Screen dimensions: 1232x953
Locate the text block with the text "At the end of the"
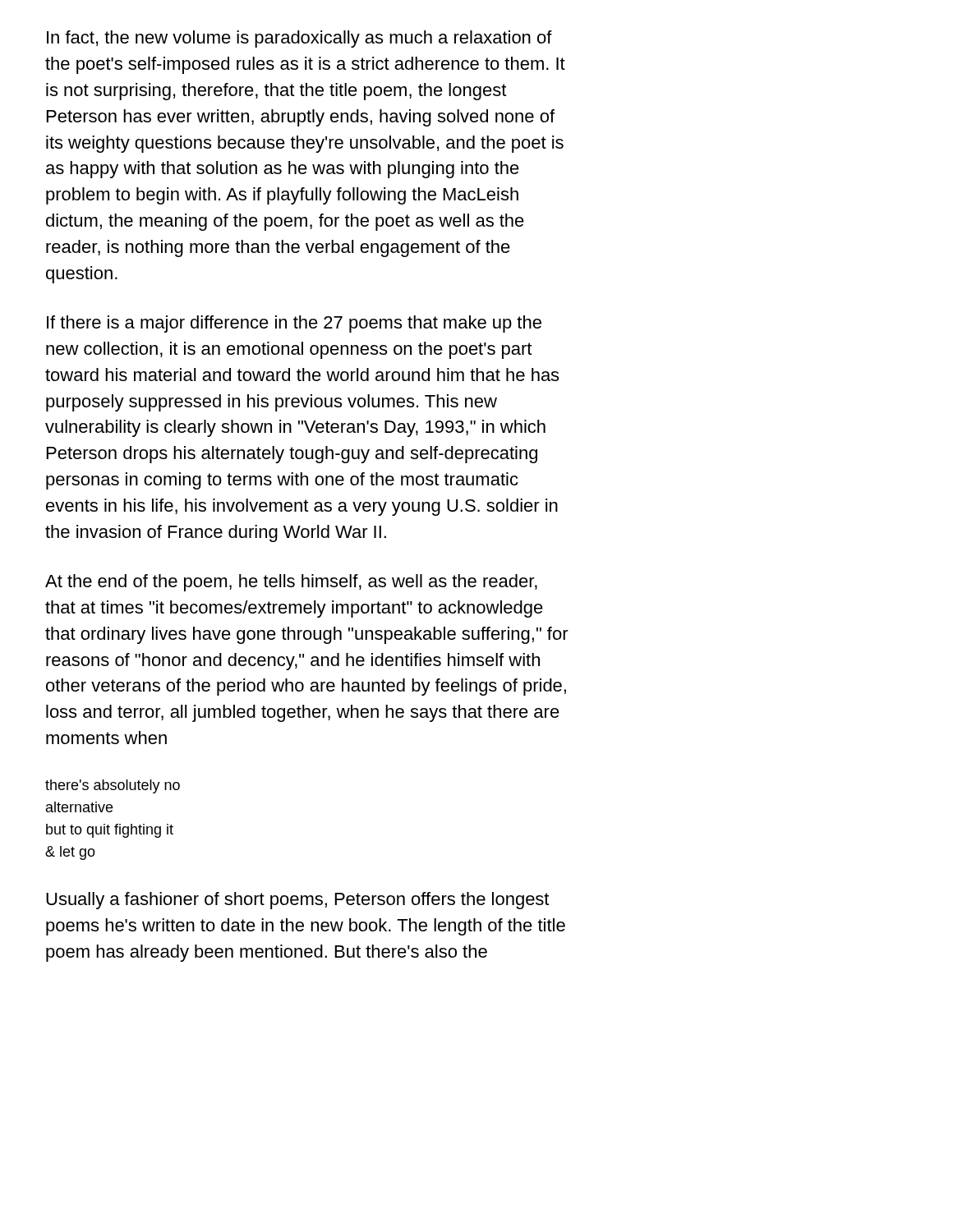(x=307, y=660)
